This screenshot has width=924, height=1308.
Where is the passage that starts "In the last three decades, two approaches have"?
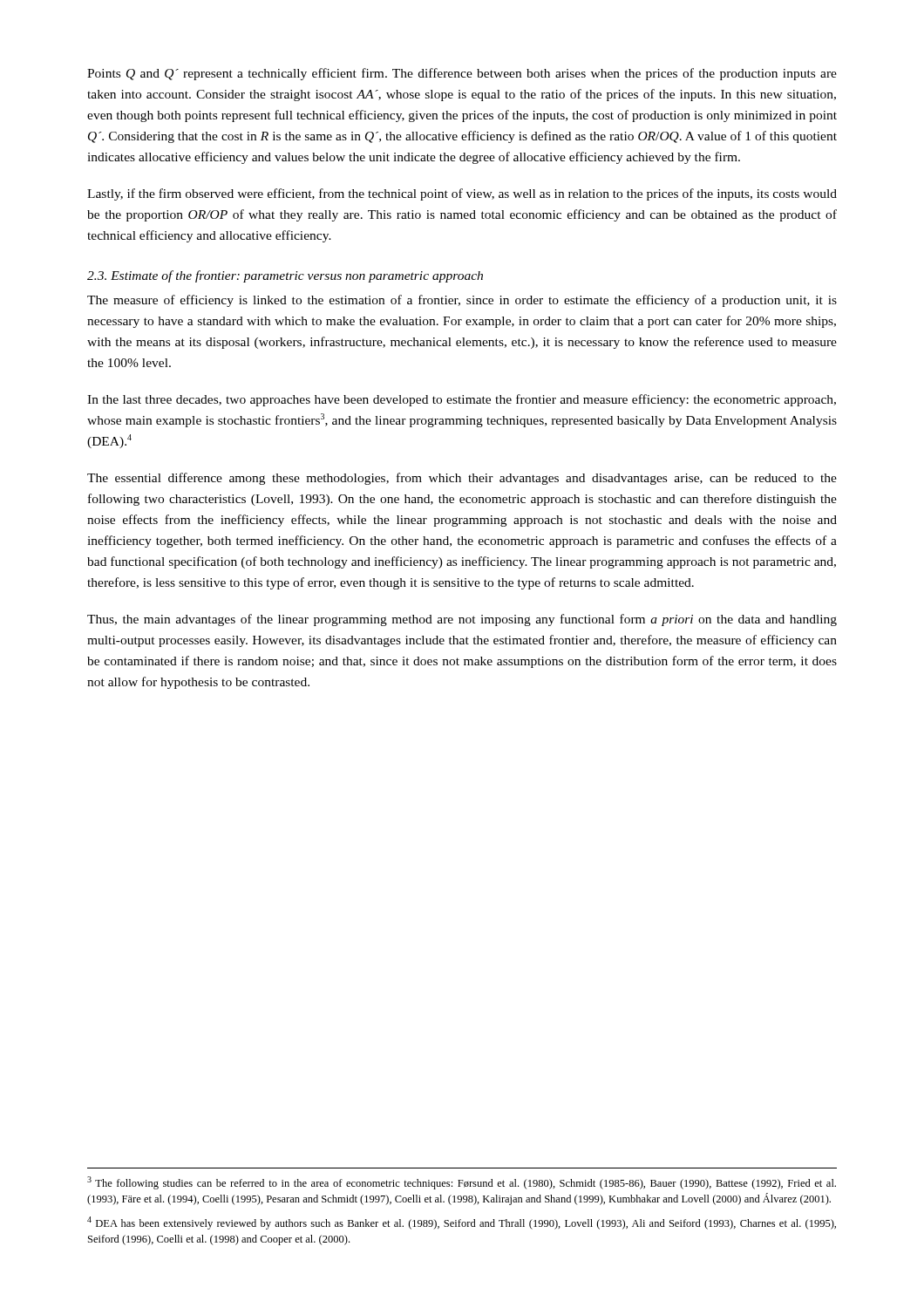(462, 420)
